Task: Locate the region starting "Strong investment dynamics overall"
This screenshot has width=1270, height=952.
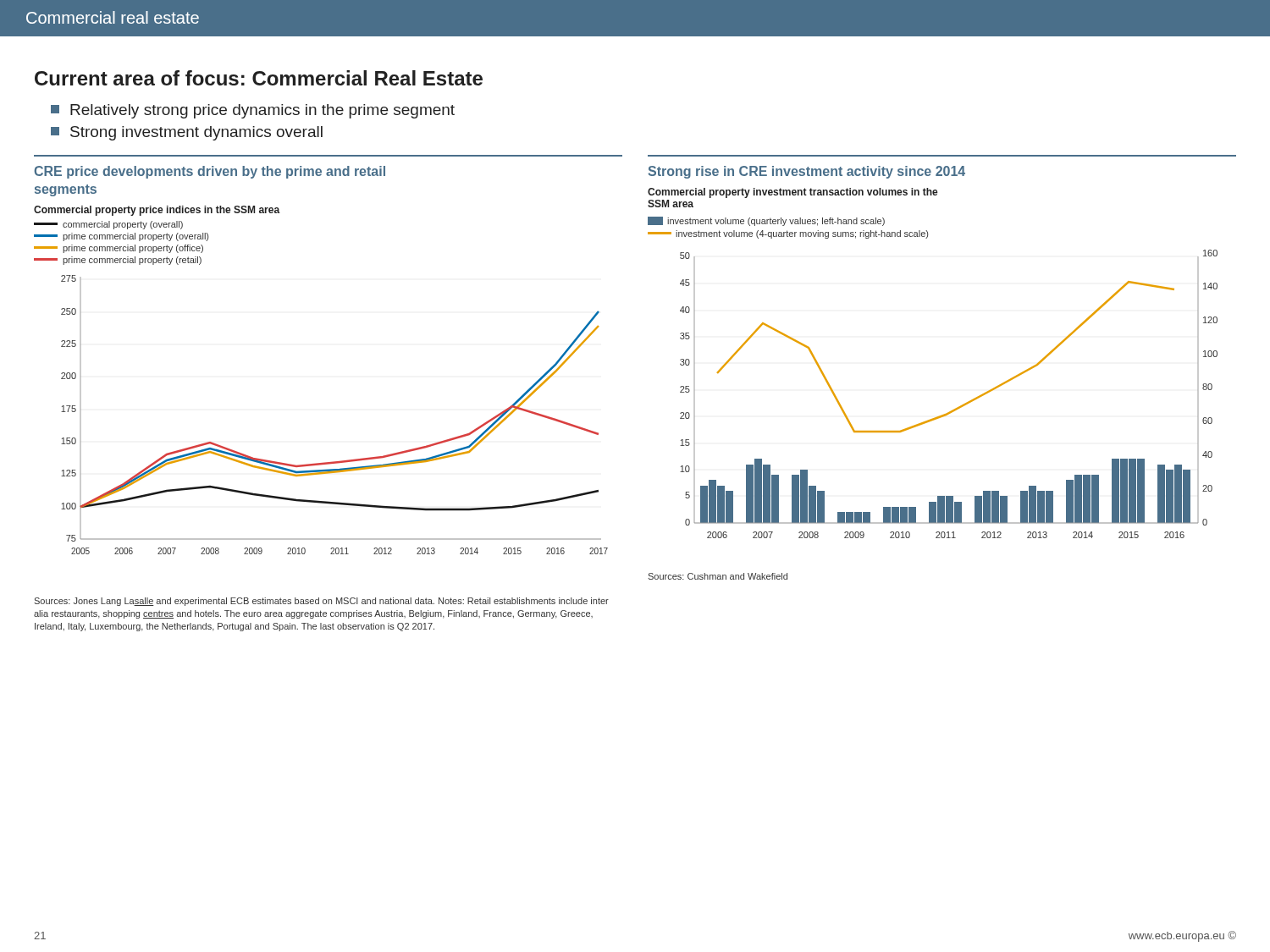Action: 187,132
